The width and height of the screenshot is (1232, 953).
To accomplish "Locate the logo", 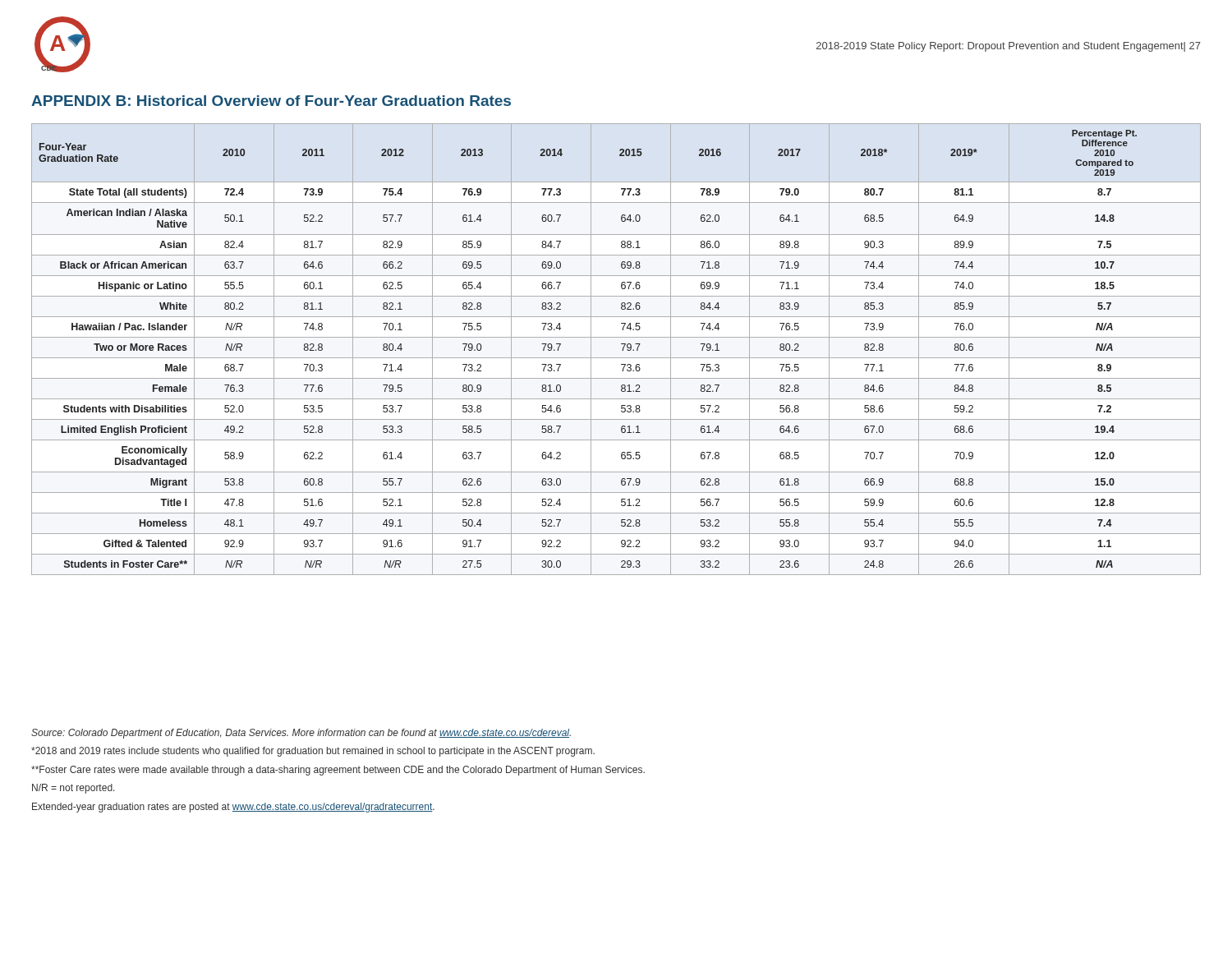I will coord(68,46).
